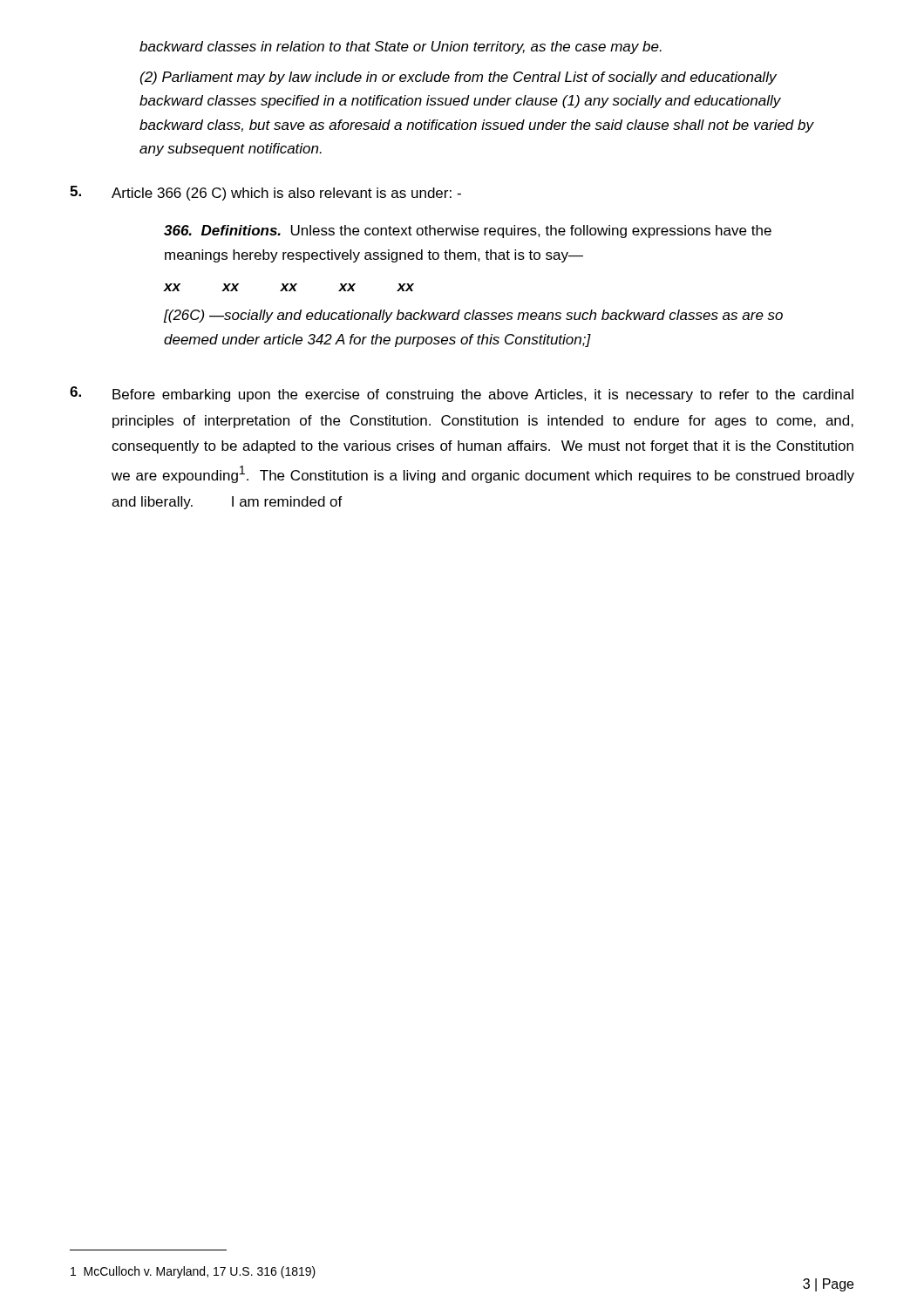This screenshot has width=924, height=1308.
Task: Click on the text starting "6. Before embarking upon the exercise"
Action: pos(462,448)
